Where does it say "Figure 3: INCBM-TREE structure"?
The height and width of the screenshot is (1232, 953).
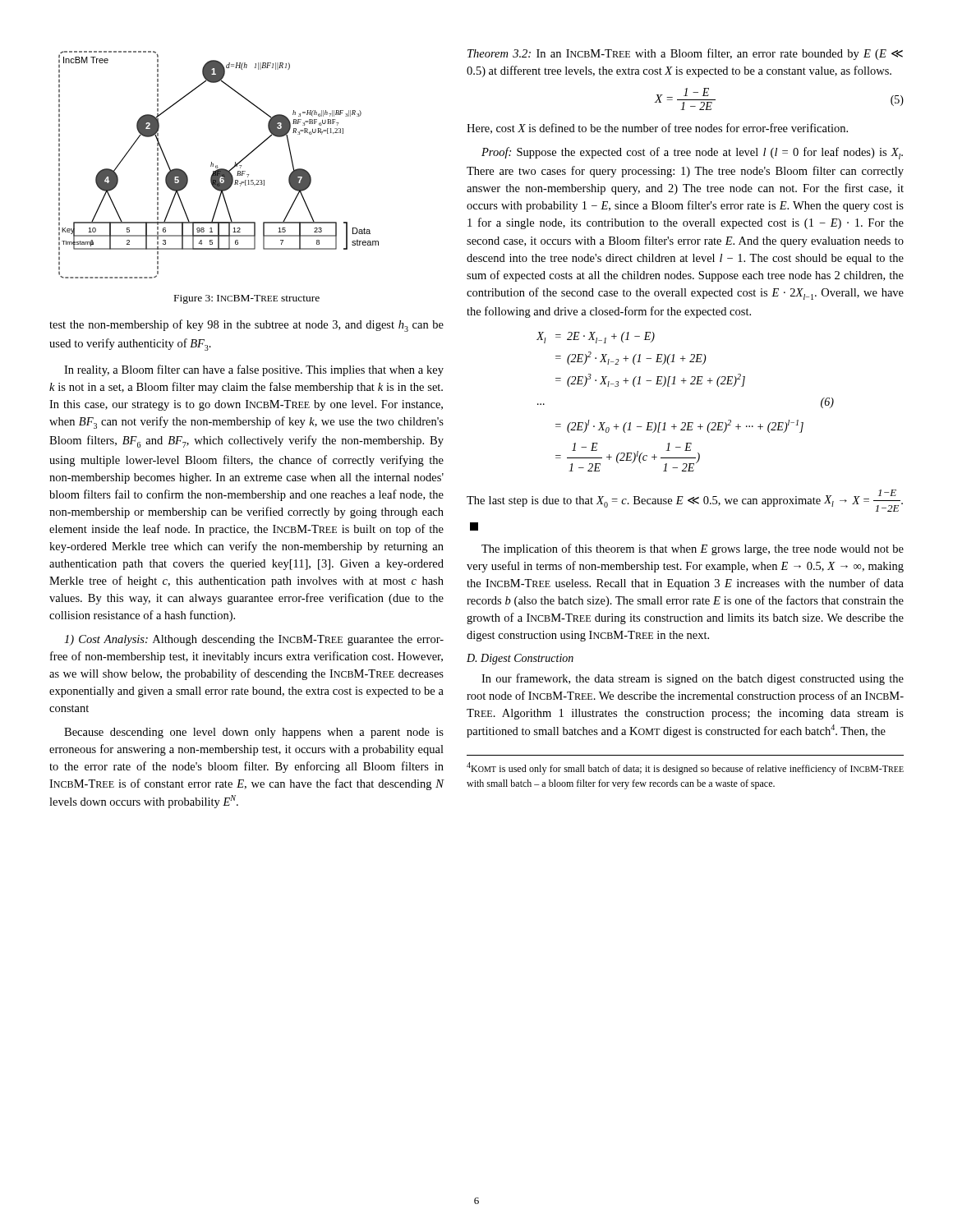246,298
